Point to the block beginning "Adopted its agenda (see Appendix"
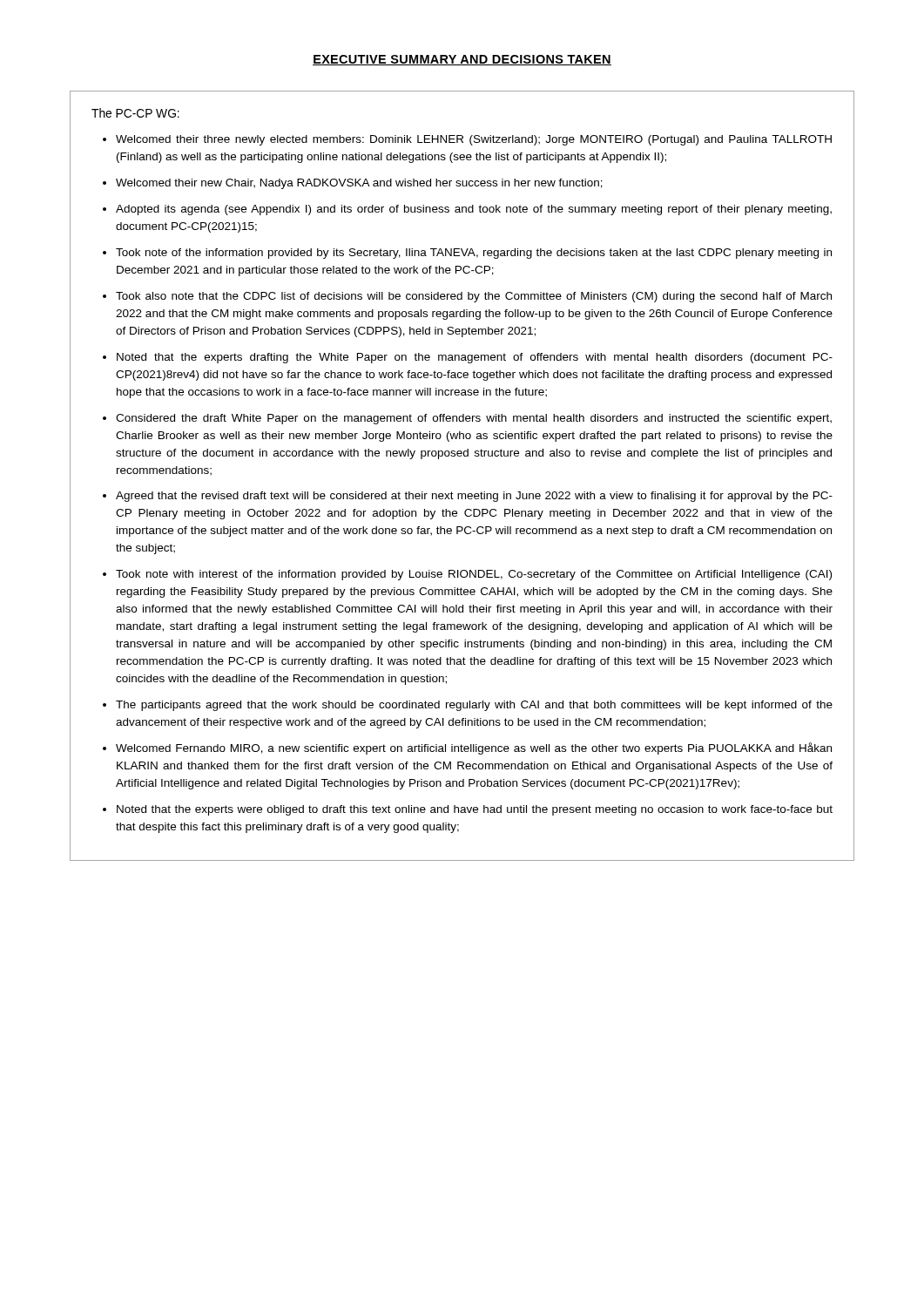 point(474,217)
